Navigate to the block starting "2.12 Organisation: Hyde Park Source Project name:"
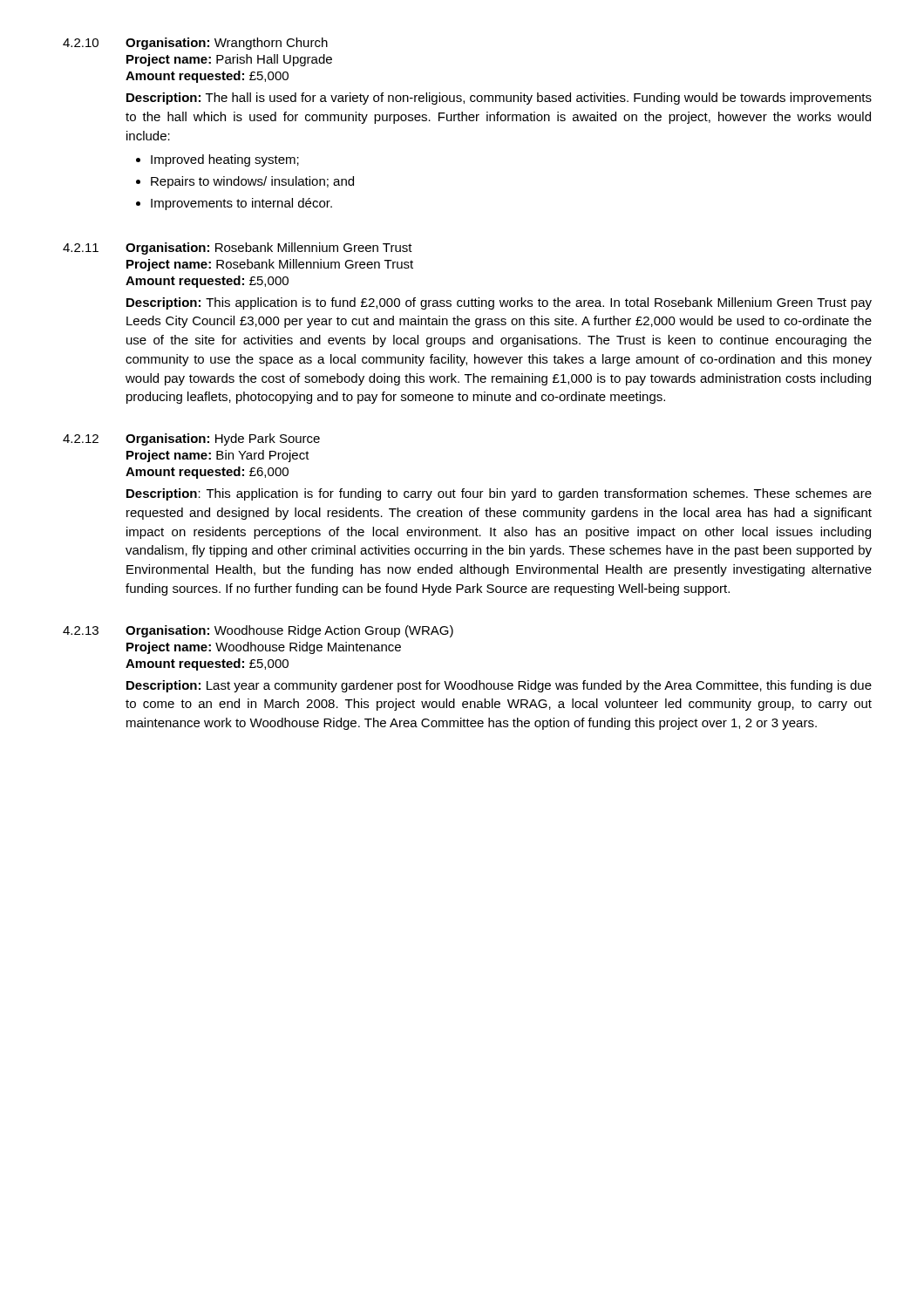The image size is (924, 1308). point(467,514)
